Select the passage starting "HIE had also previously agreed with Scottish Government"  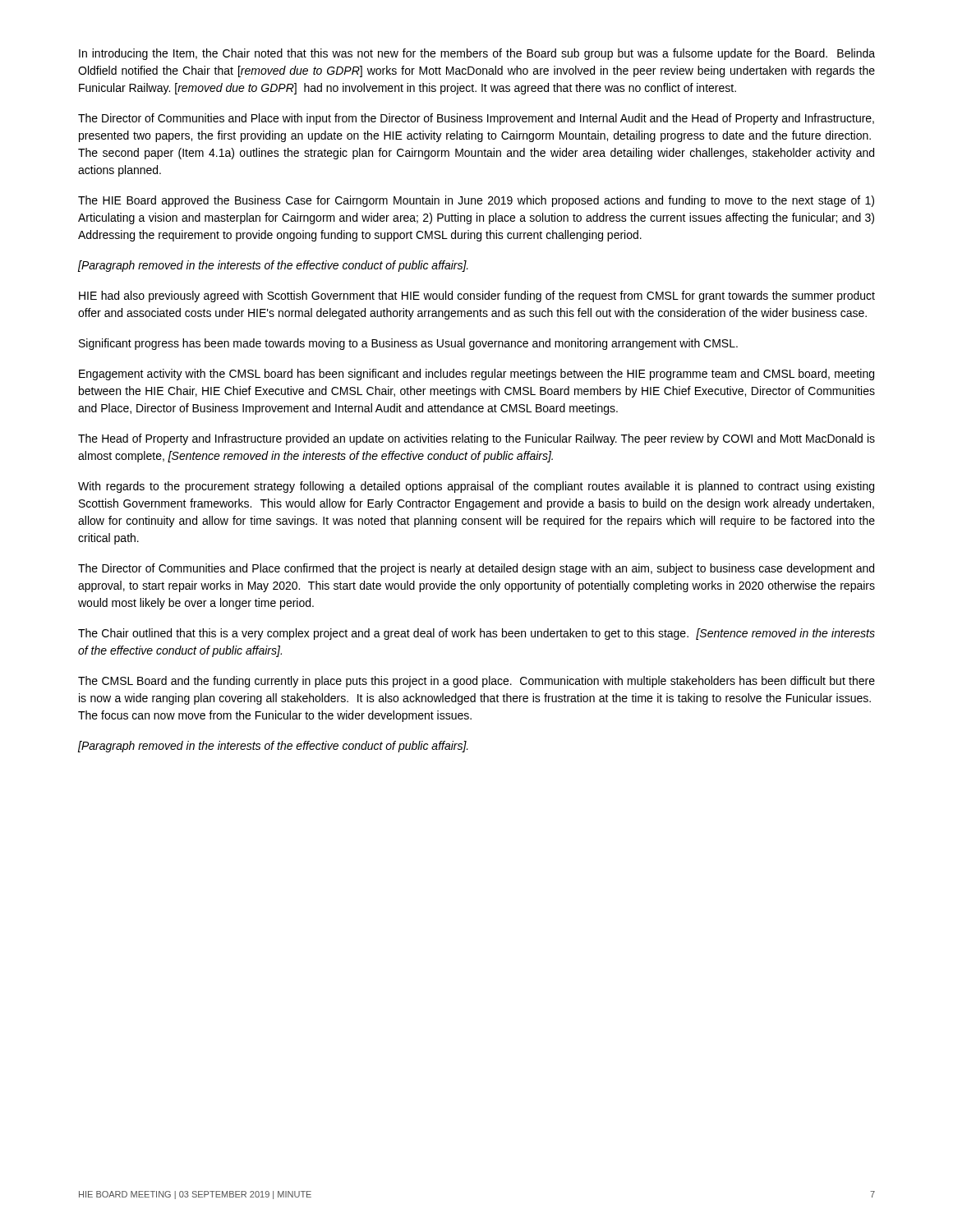(x=476, y=304)
